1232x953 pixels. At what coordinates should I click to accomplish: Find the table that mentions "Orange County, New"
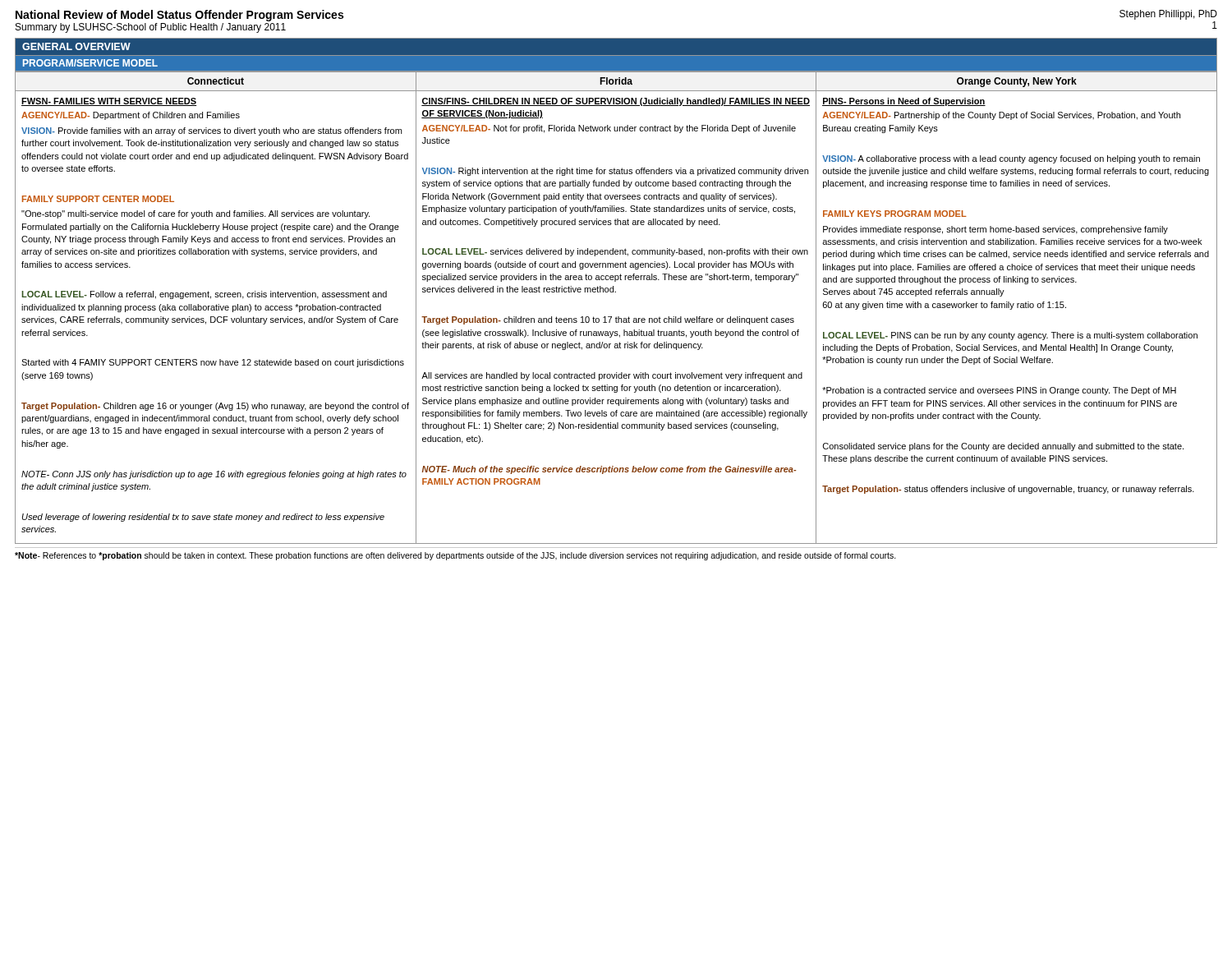[x=616, y=307]
